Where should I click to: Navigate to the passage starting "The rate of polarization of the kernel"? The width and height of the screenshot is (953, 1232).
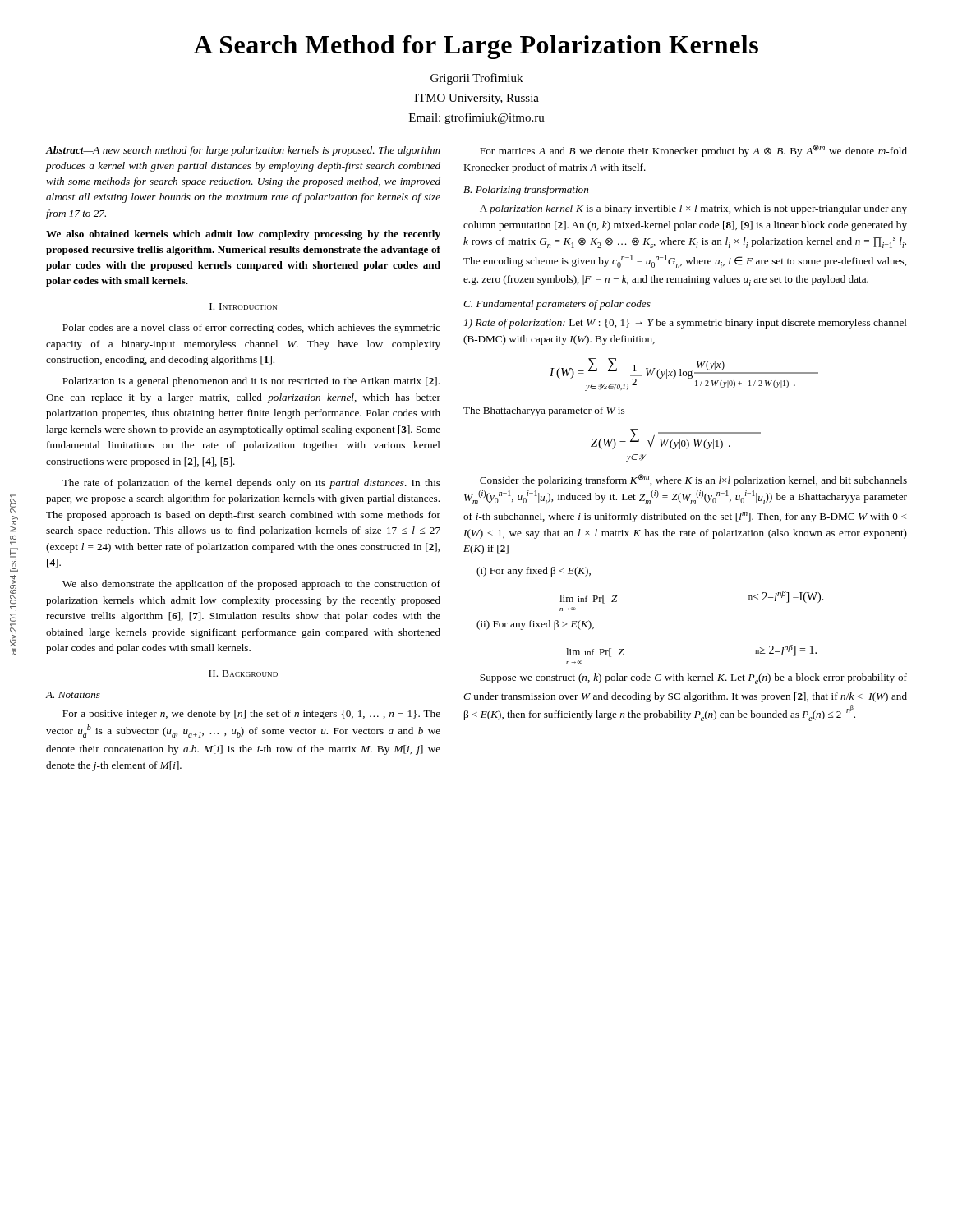243,522
